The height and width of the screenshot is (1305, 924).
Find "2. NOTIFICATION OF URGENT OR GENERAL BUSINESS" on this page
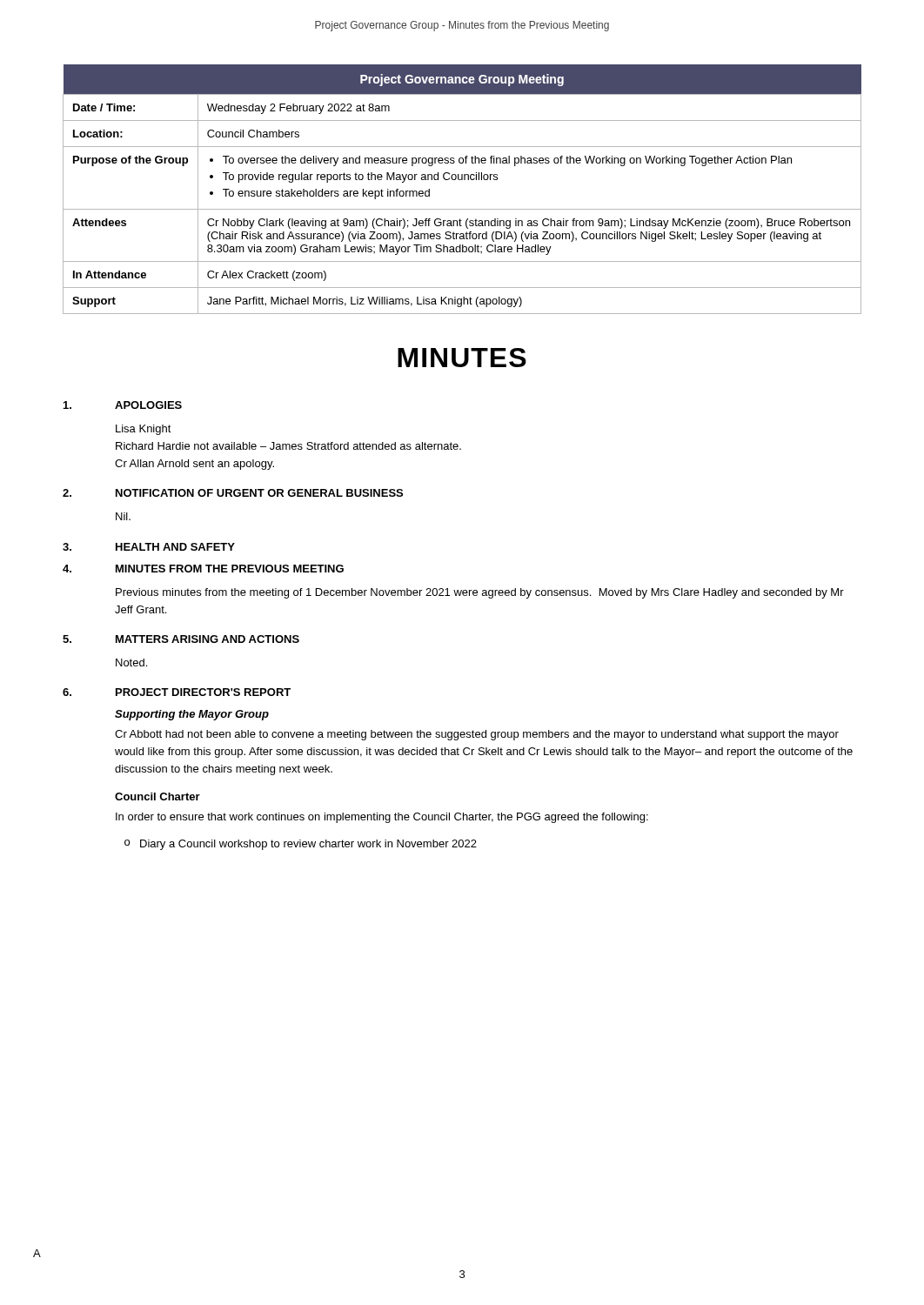pos(233,493)
